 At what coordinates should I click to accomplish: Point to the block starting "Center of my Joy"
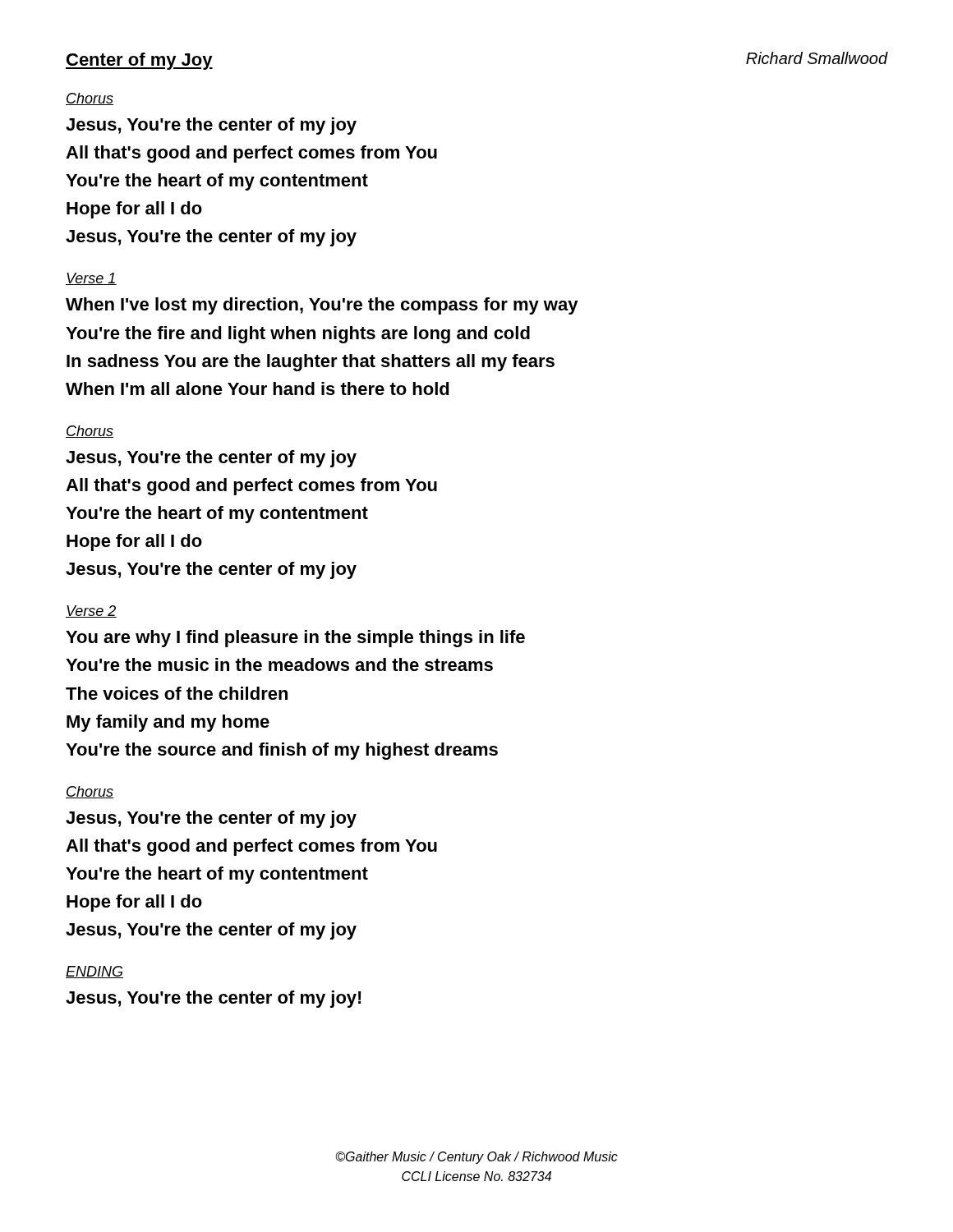(x=139, y=60)
